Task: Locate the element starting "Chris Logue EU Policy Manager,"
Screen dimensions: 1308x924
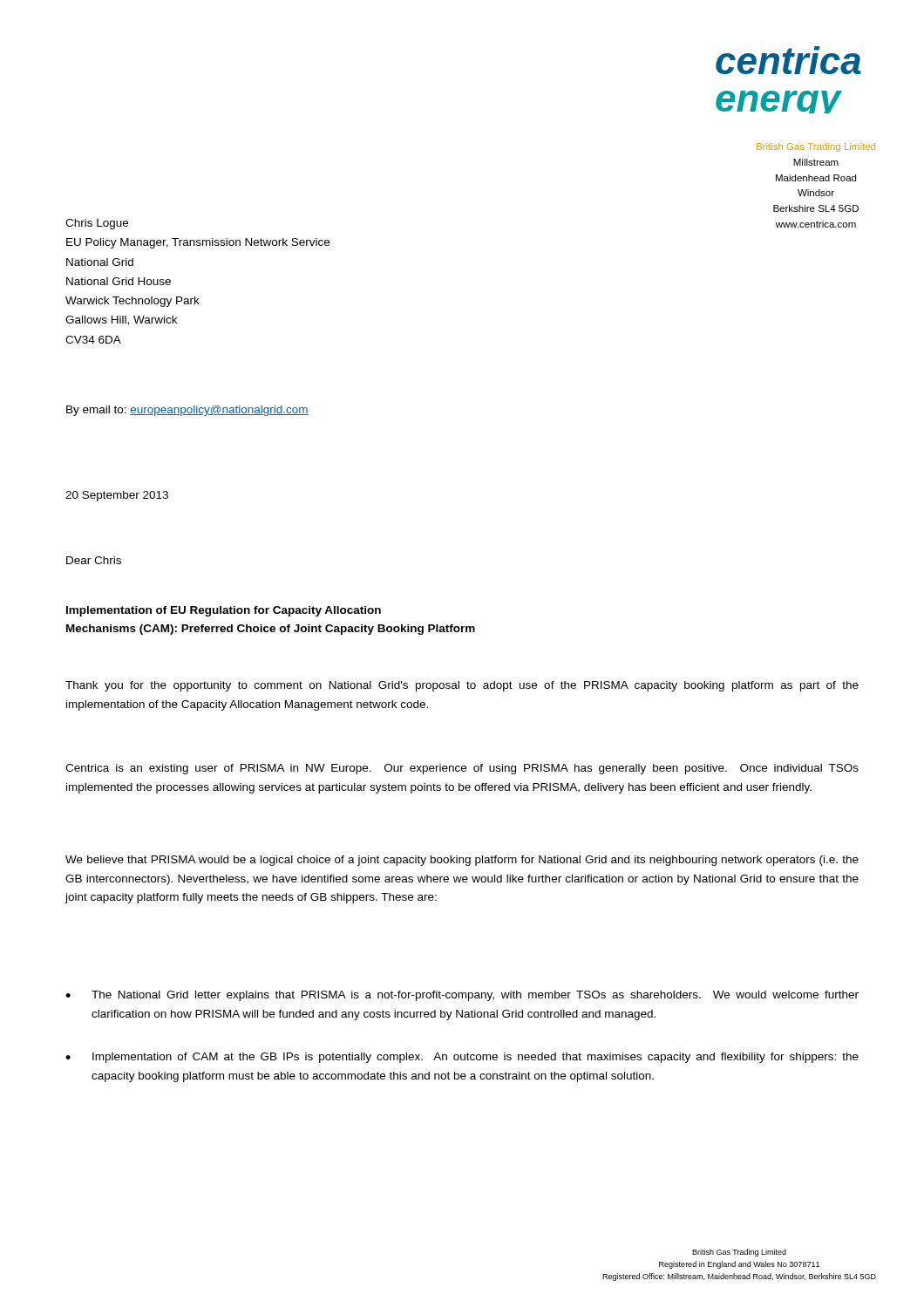Action: [x=97, y=224]
